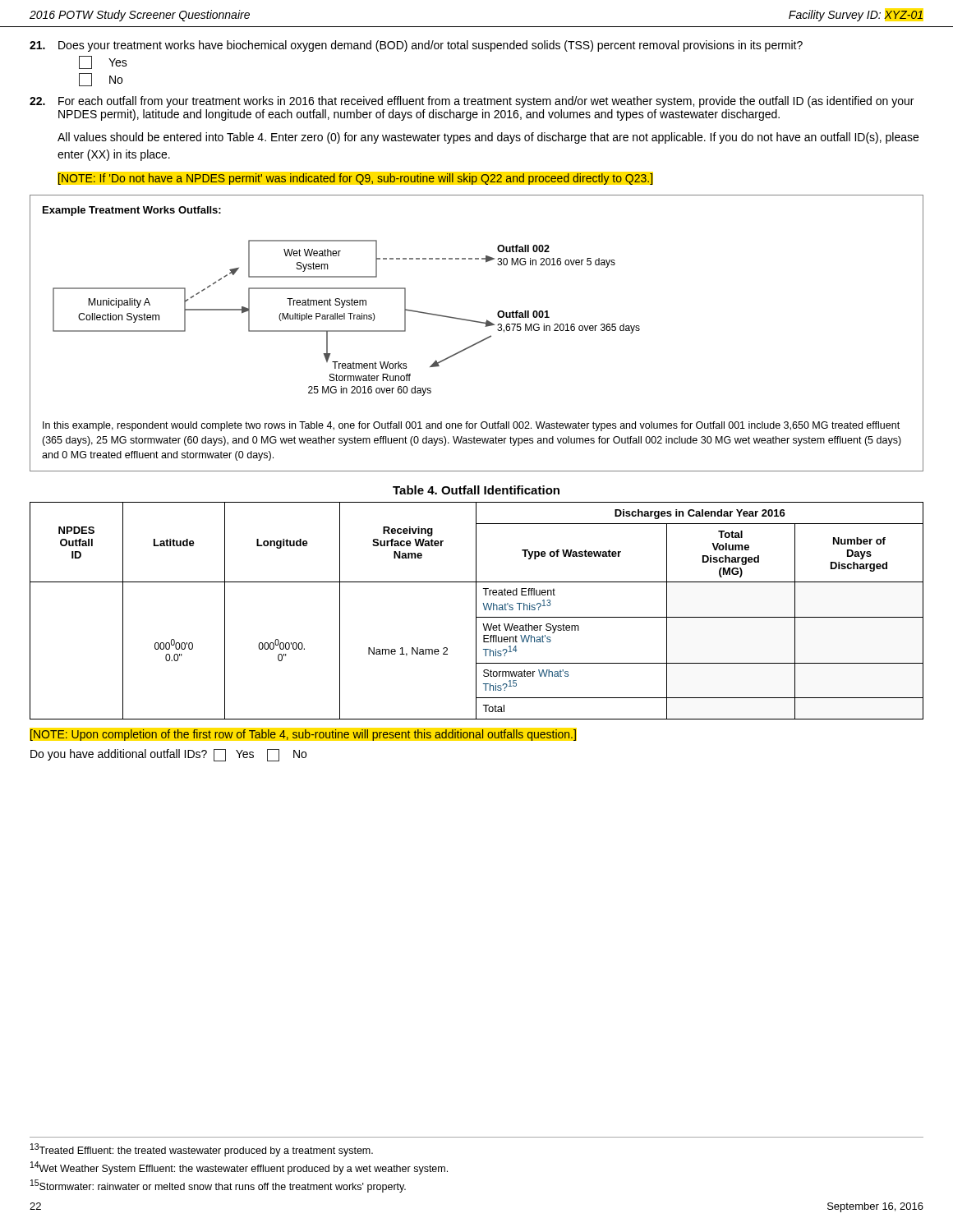Navigate to the element starting "[NOTE: If 'Do not have a NPDES"
The width and height of the screenshot is (953, 1232).
coord(355,178)
